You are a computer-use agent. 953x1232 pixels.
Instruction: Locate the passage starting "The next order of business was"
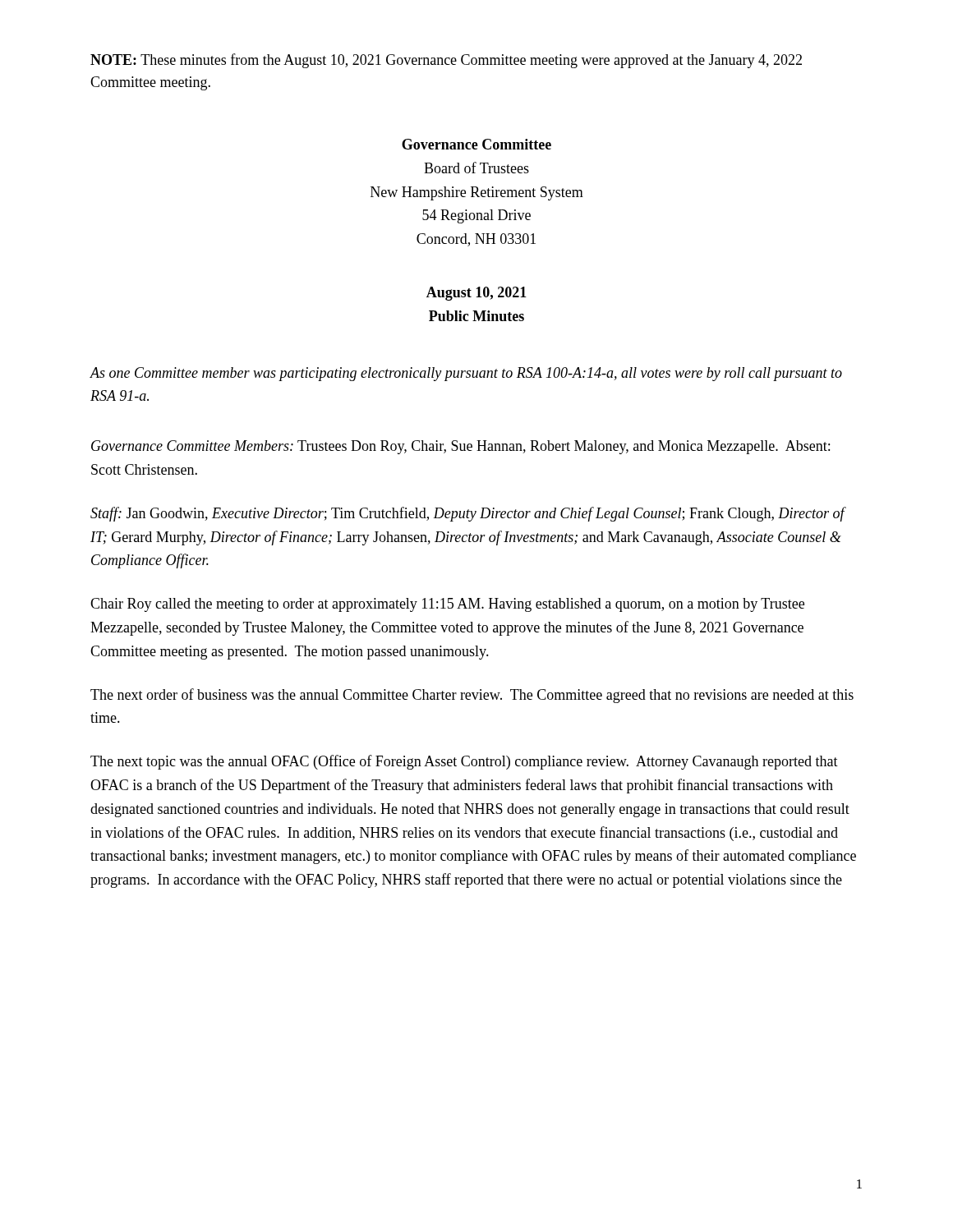click(x=472, y=706)
